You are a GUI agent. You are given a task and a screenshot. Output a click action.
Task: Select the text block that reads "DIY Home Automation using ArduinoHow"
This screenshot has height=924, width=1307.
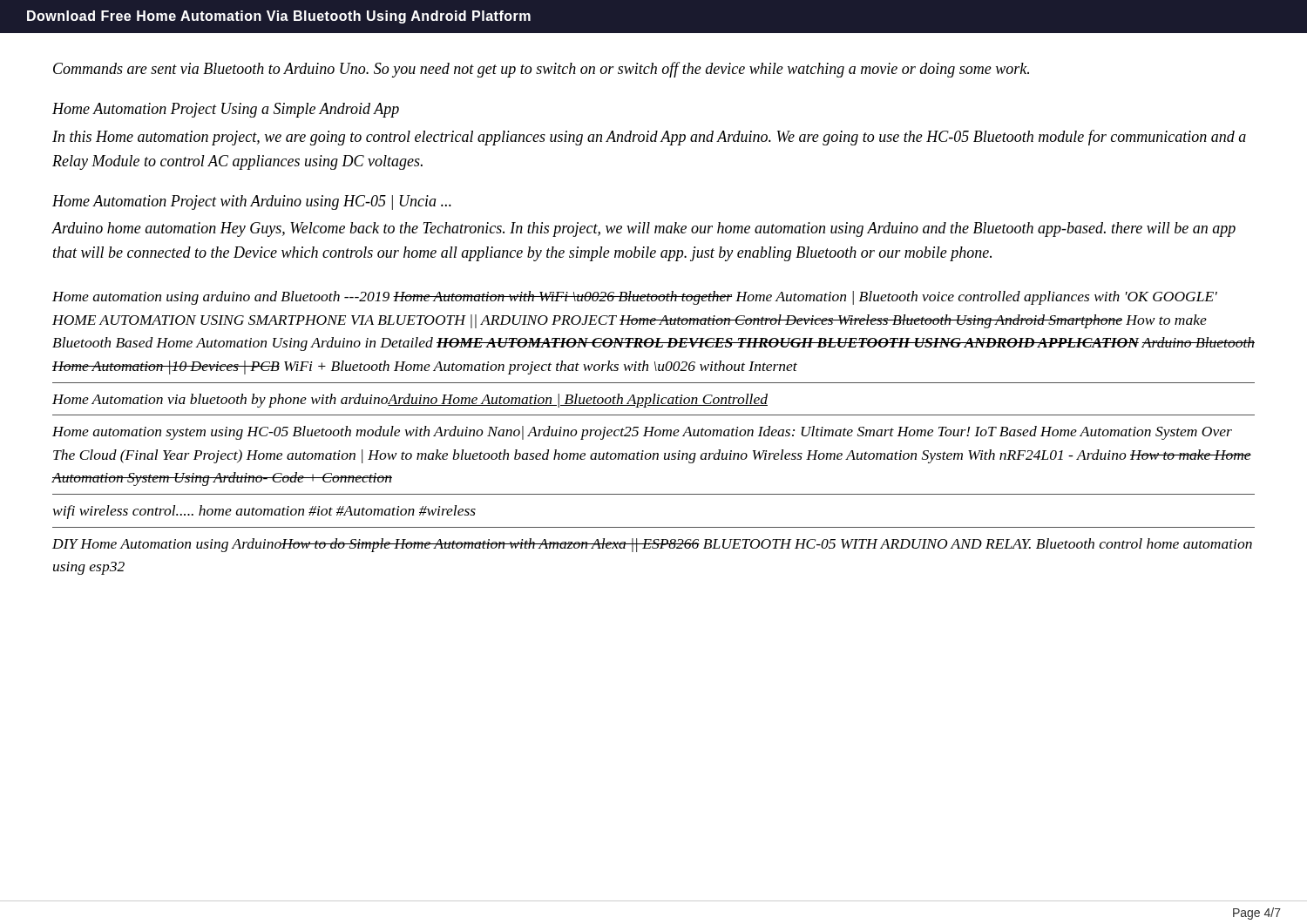(x=654, y=555)
